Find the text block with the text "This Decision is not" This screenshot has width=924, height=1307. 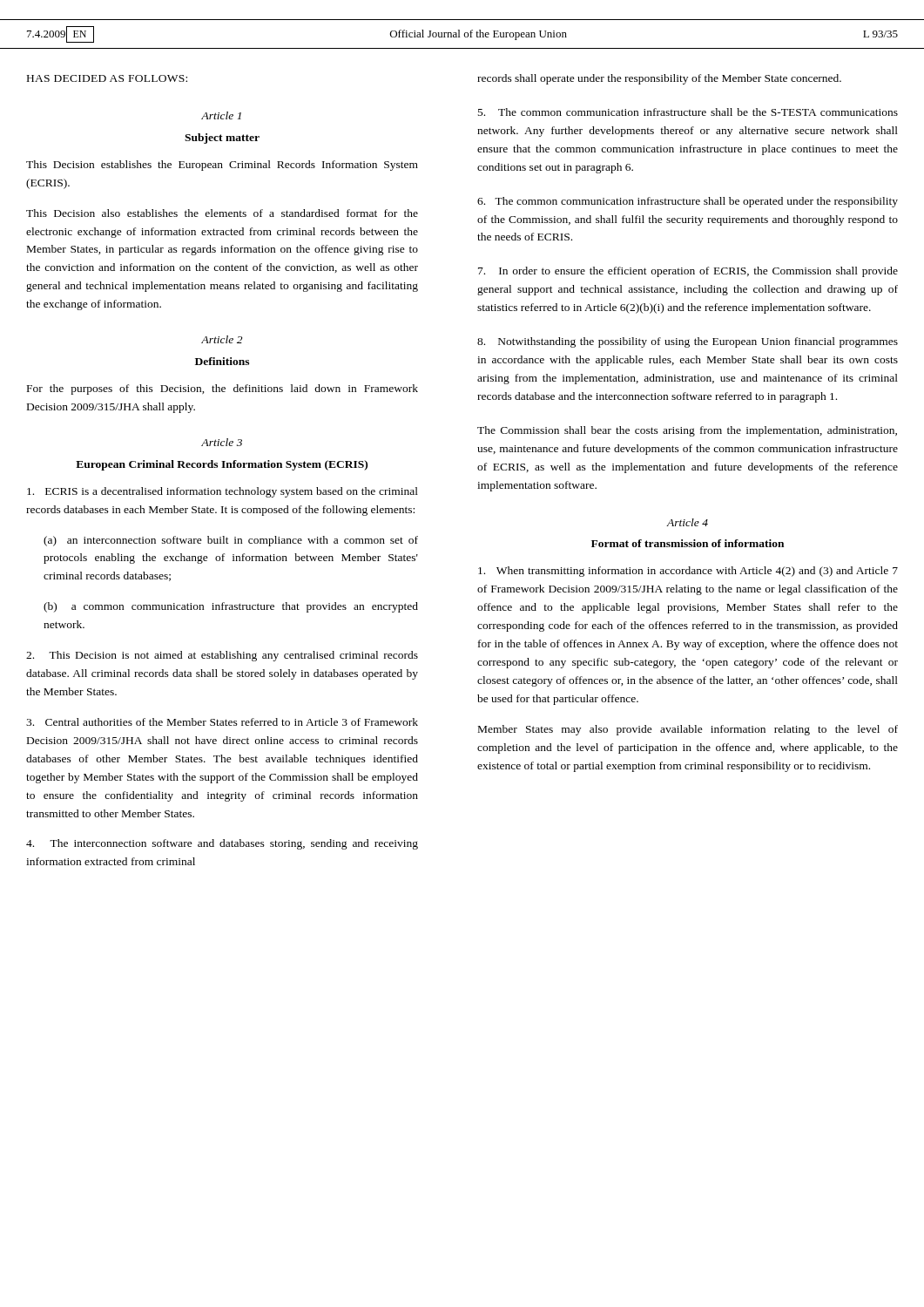pyautogui.click(x=222, y=673)
